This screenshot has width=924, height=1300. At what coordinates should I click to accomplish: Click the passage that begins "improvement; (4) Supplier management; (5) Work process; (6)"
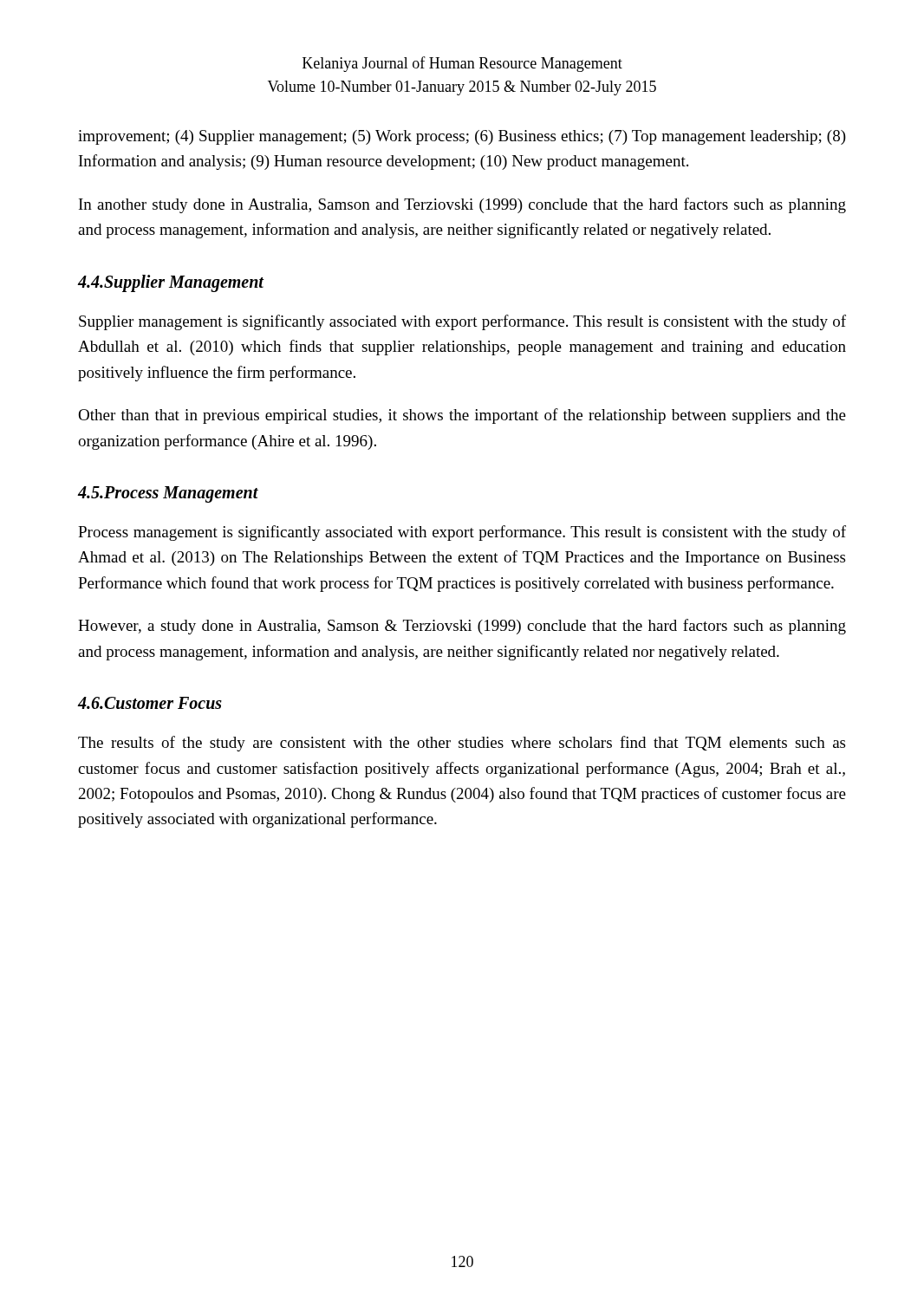click(462, 148)
